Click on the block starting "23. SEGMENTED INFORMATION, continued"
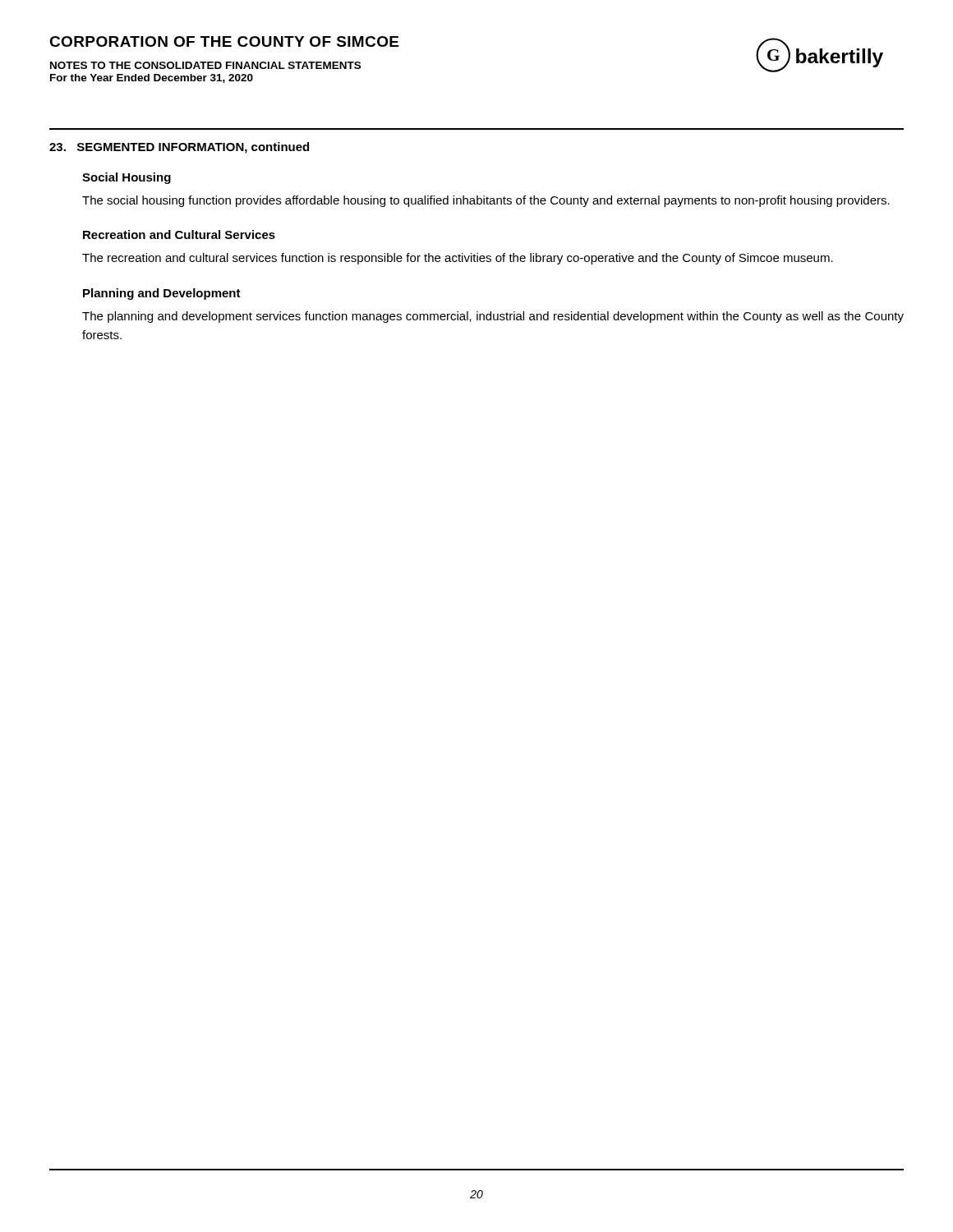The width and height of the screenshot is (953, 1232). [x=180, y=147]
